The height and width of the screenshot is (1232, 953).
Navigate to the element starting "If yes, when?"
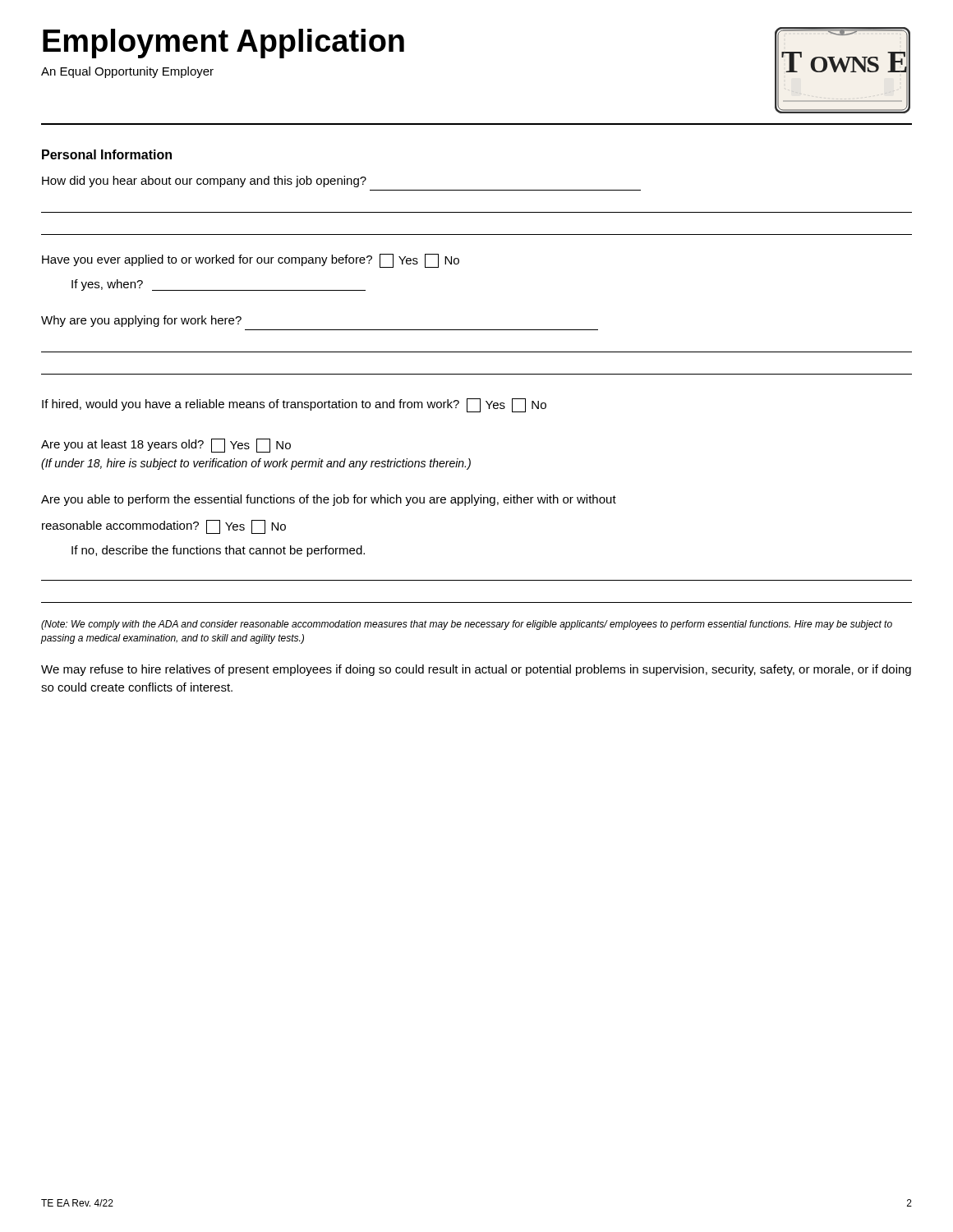[x=218, y=284]
